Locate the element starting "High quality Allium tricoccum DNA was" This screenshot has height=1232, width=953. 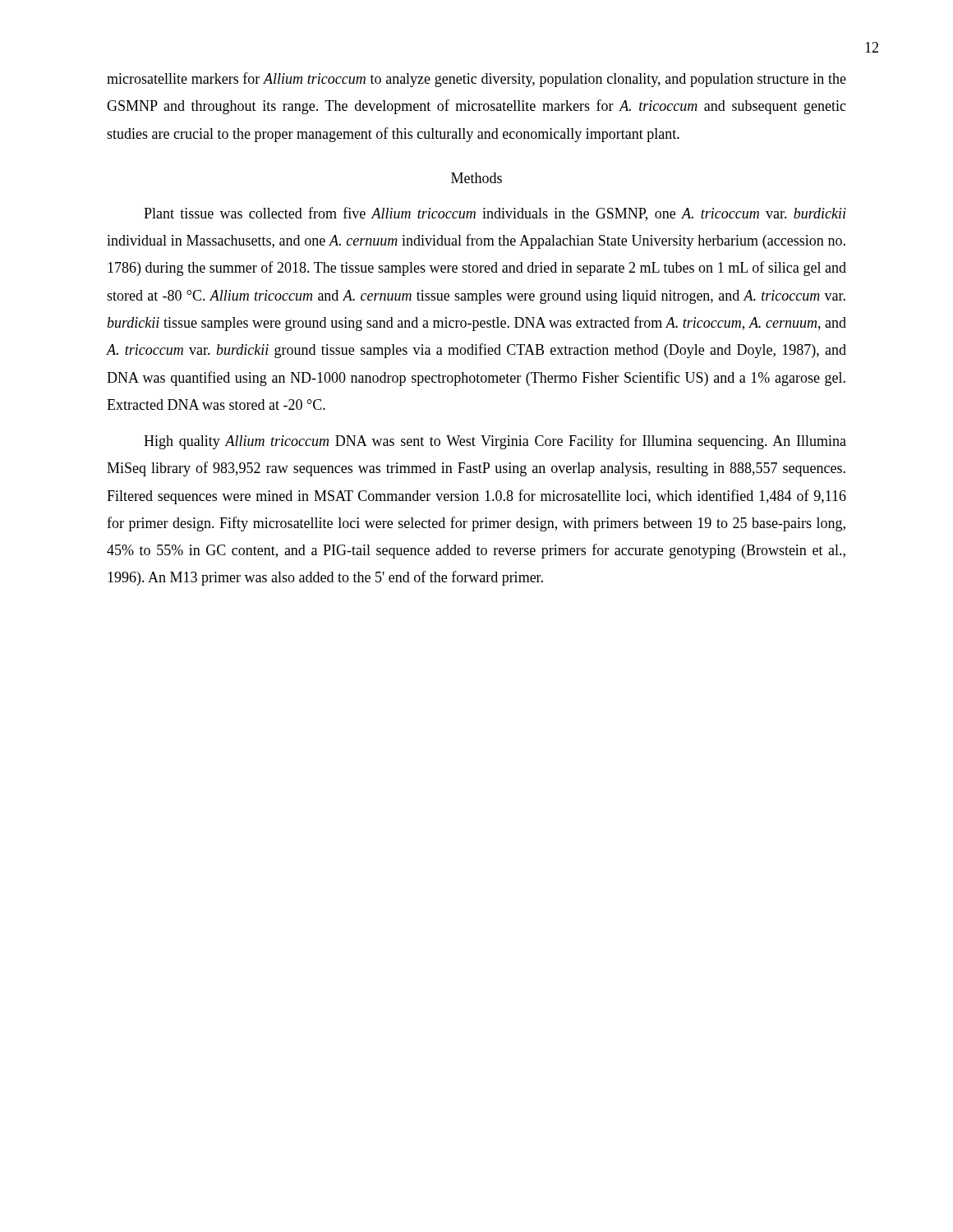pyautogui.click(x=476, y=509)
